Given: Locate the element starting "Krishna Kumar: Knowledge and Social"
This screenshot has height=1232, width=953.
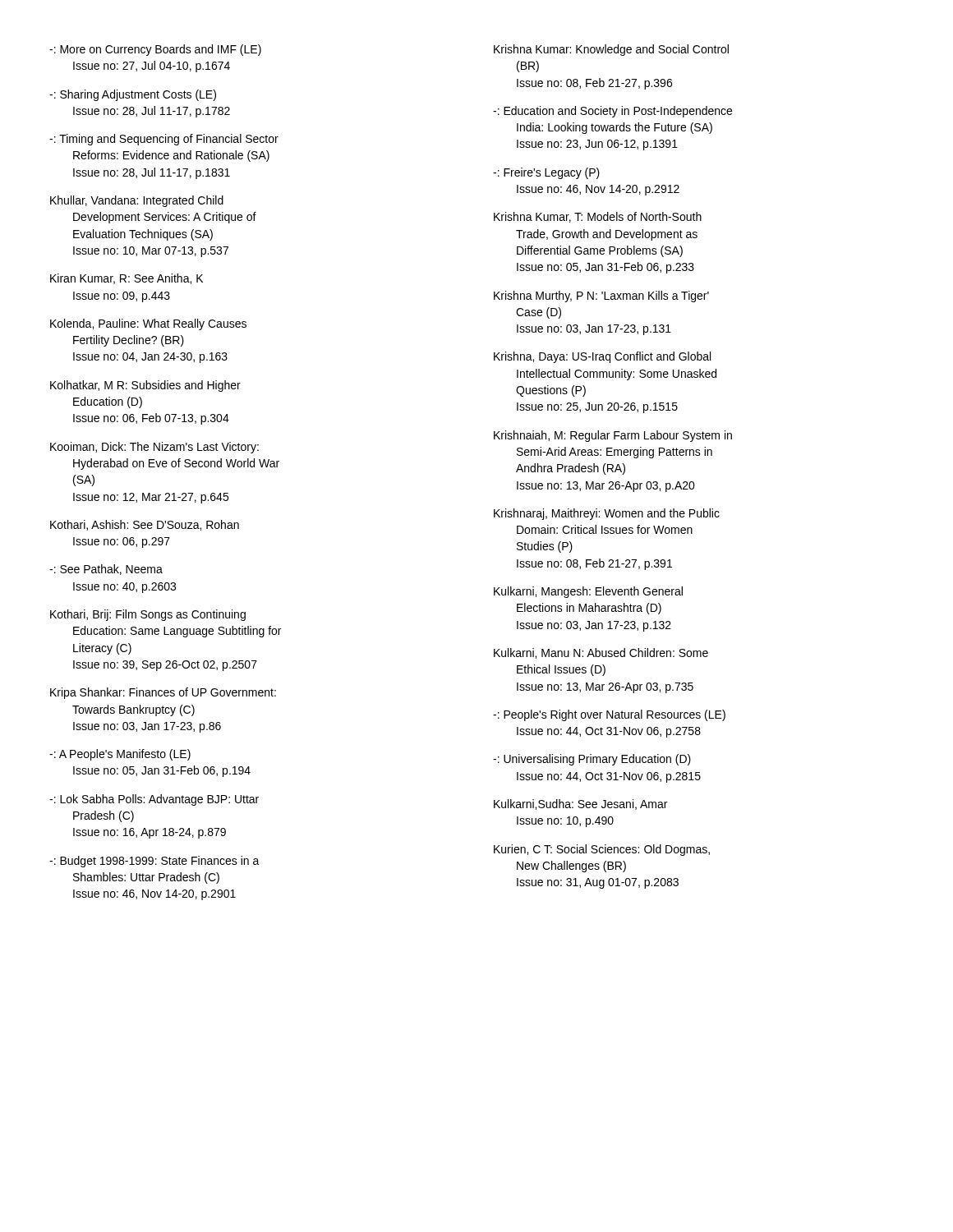Looking at the screenshot, I should (x=611, y=50).
